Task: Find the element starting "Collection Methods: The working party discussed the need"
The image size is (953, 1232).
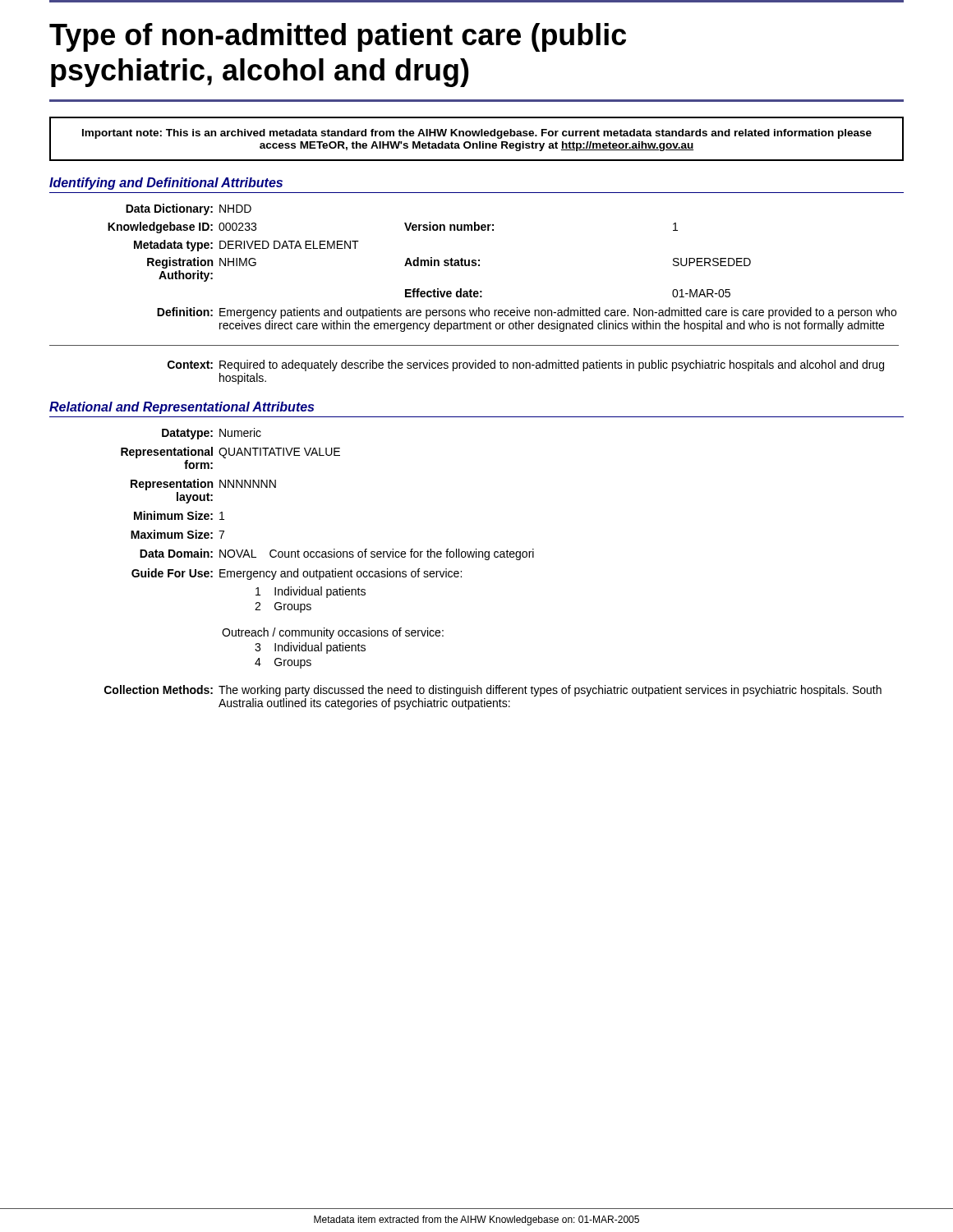Action: tap(476, 698)
